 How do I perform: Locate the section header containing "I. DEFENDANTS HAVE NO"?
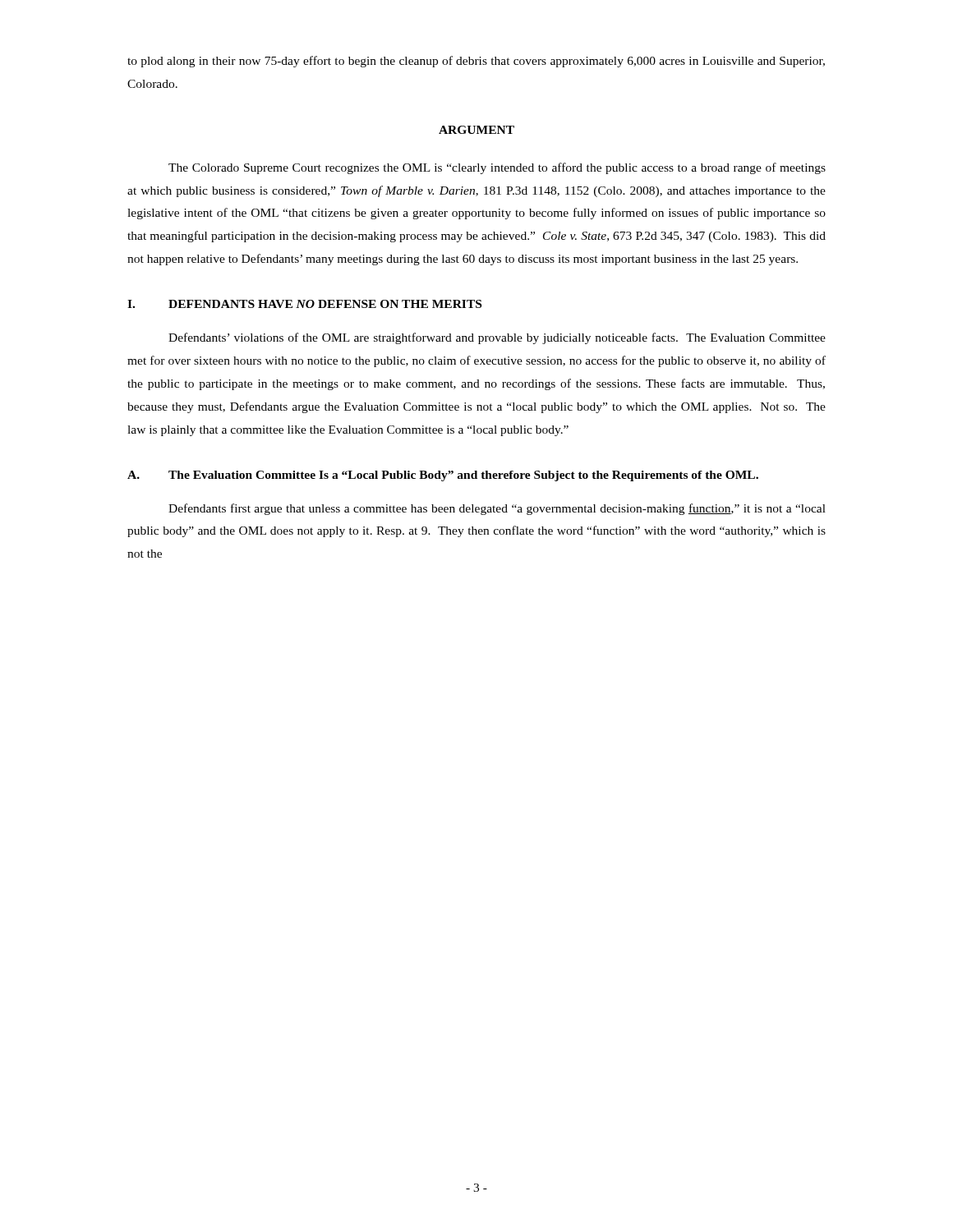476,304
